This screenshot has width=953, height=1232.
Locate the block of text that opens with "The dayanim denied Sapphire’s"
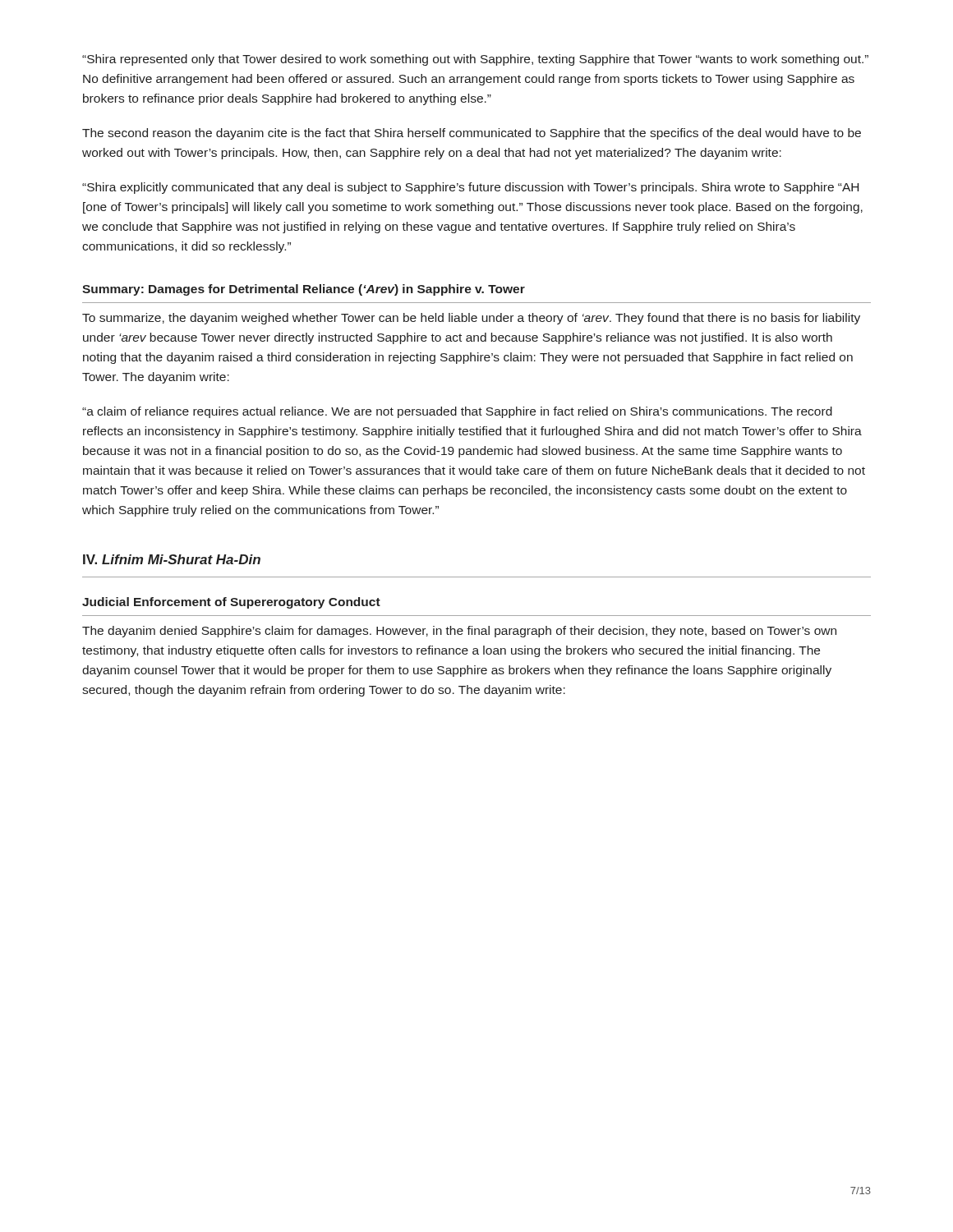460,660
